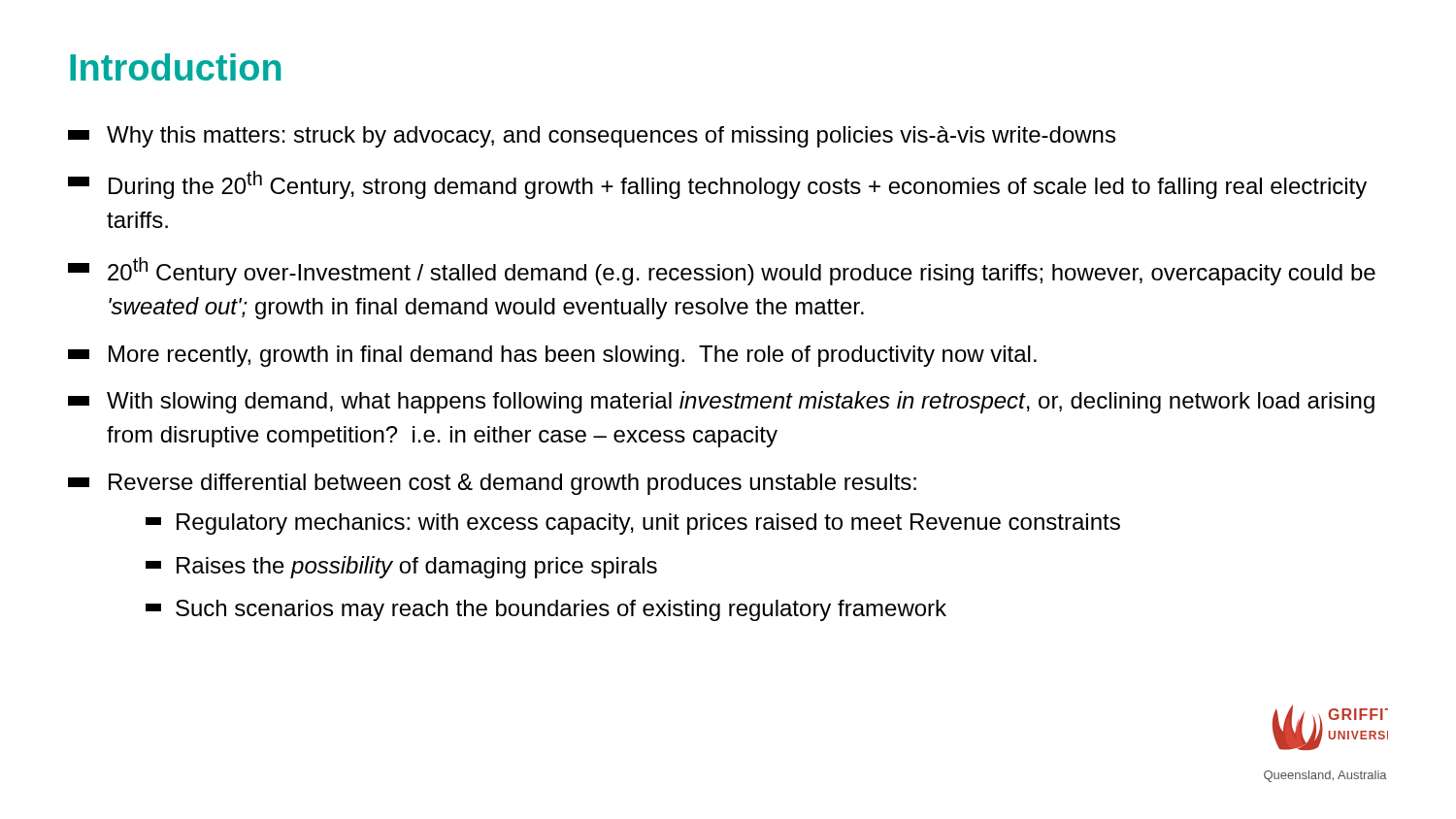The height and width of the screenshot is (819, 1456).
Task: Locate the block of text that opens with "With slowing demand, what happens following"
Action: (x=723, y=418)
